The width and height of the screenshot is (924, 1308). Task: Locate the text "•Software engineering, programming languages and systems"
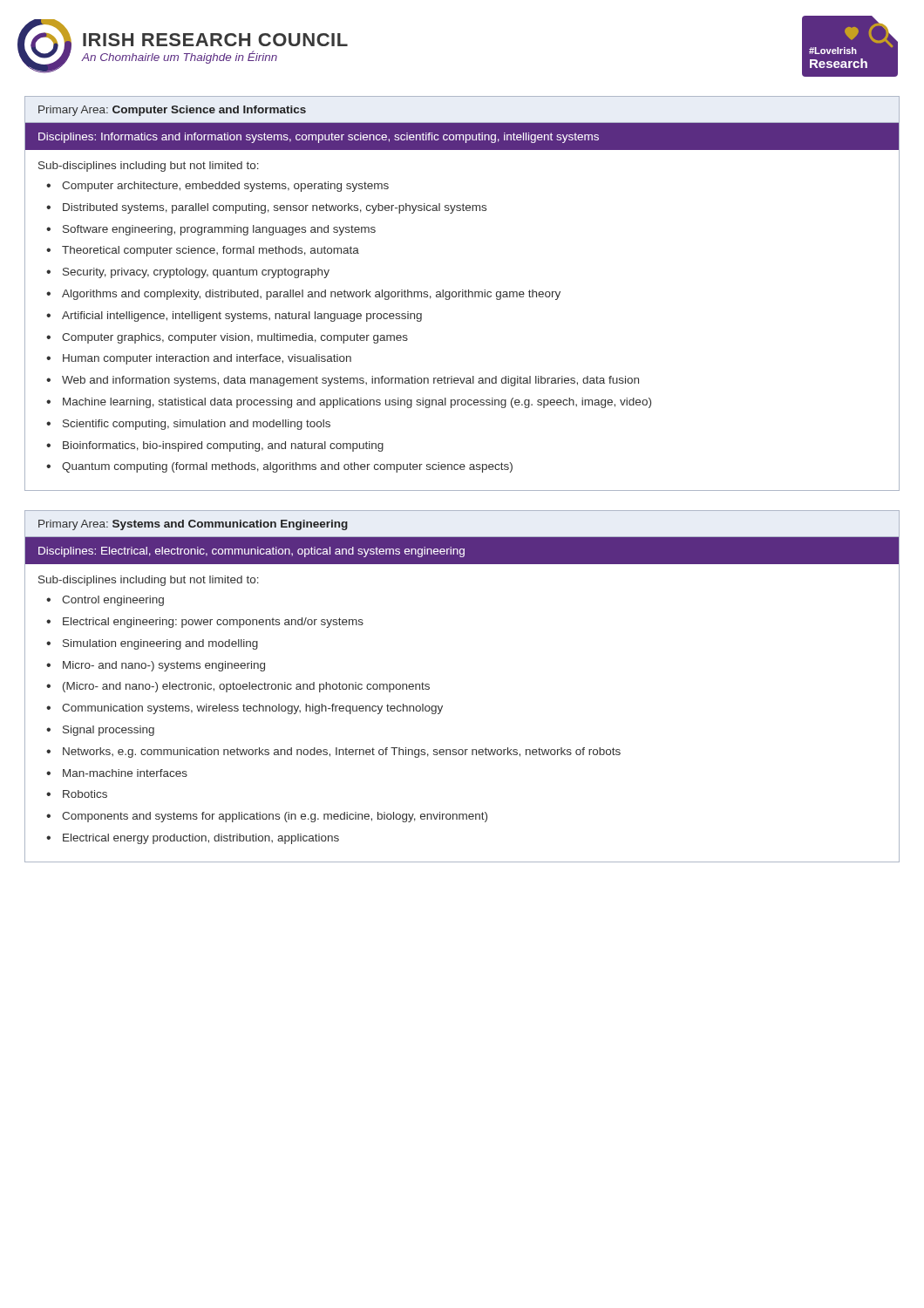click(211, 230)
